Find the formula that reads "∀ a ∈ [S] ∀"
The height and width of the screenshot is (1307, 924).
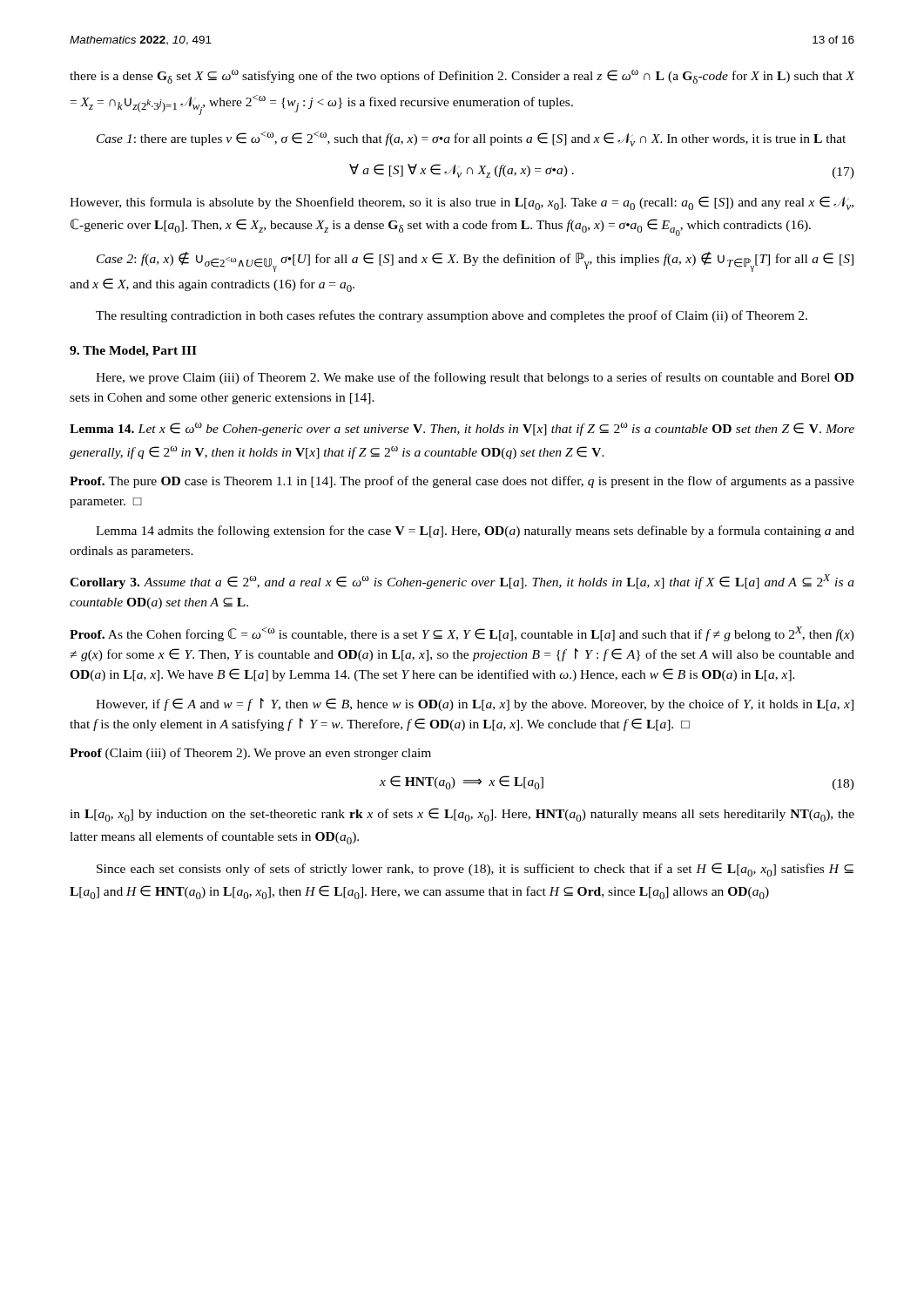[454, 171]
